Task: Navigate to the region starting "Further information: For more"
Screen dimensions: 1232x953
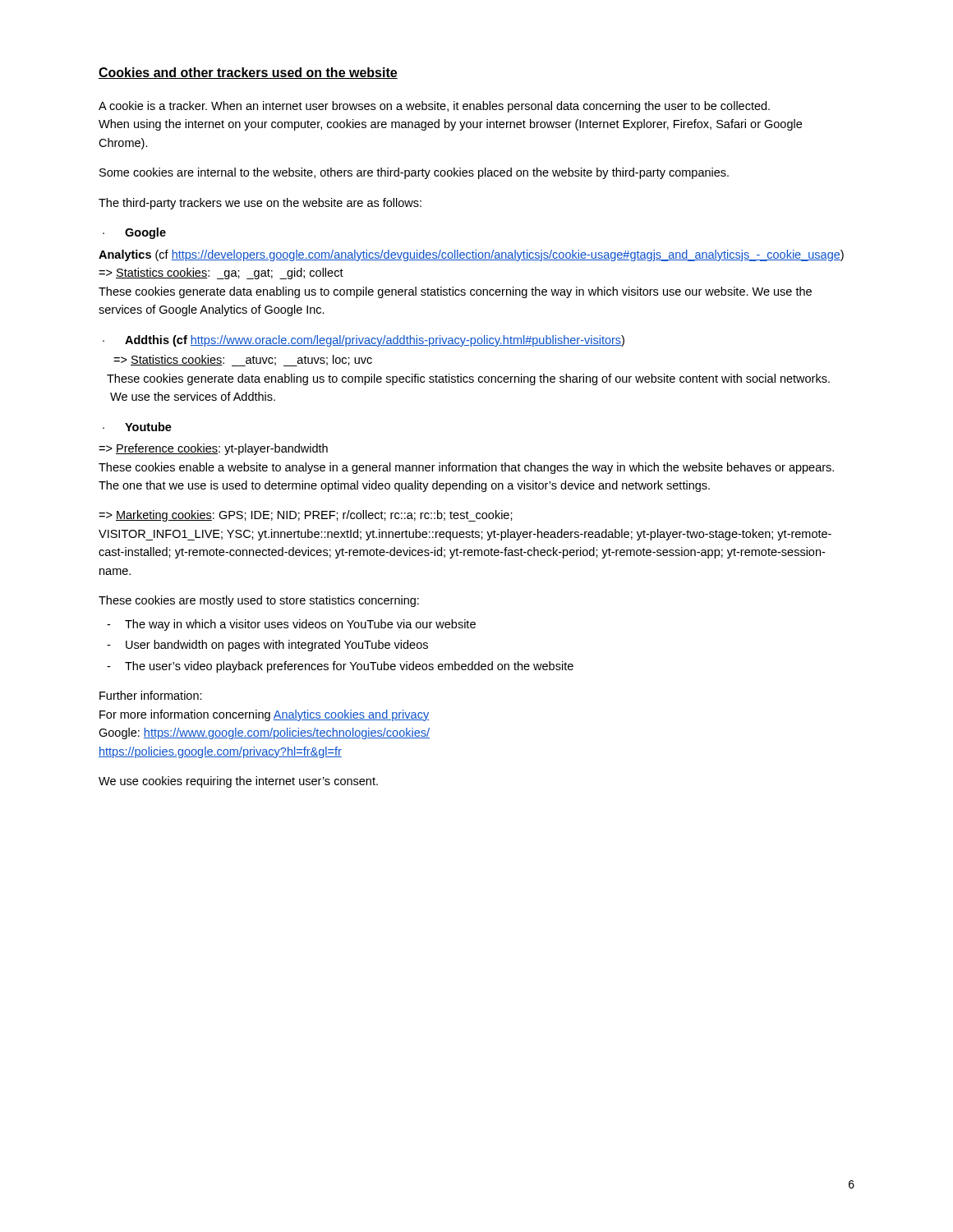Action: tap(264, 724)
